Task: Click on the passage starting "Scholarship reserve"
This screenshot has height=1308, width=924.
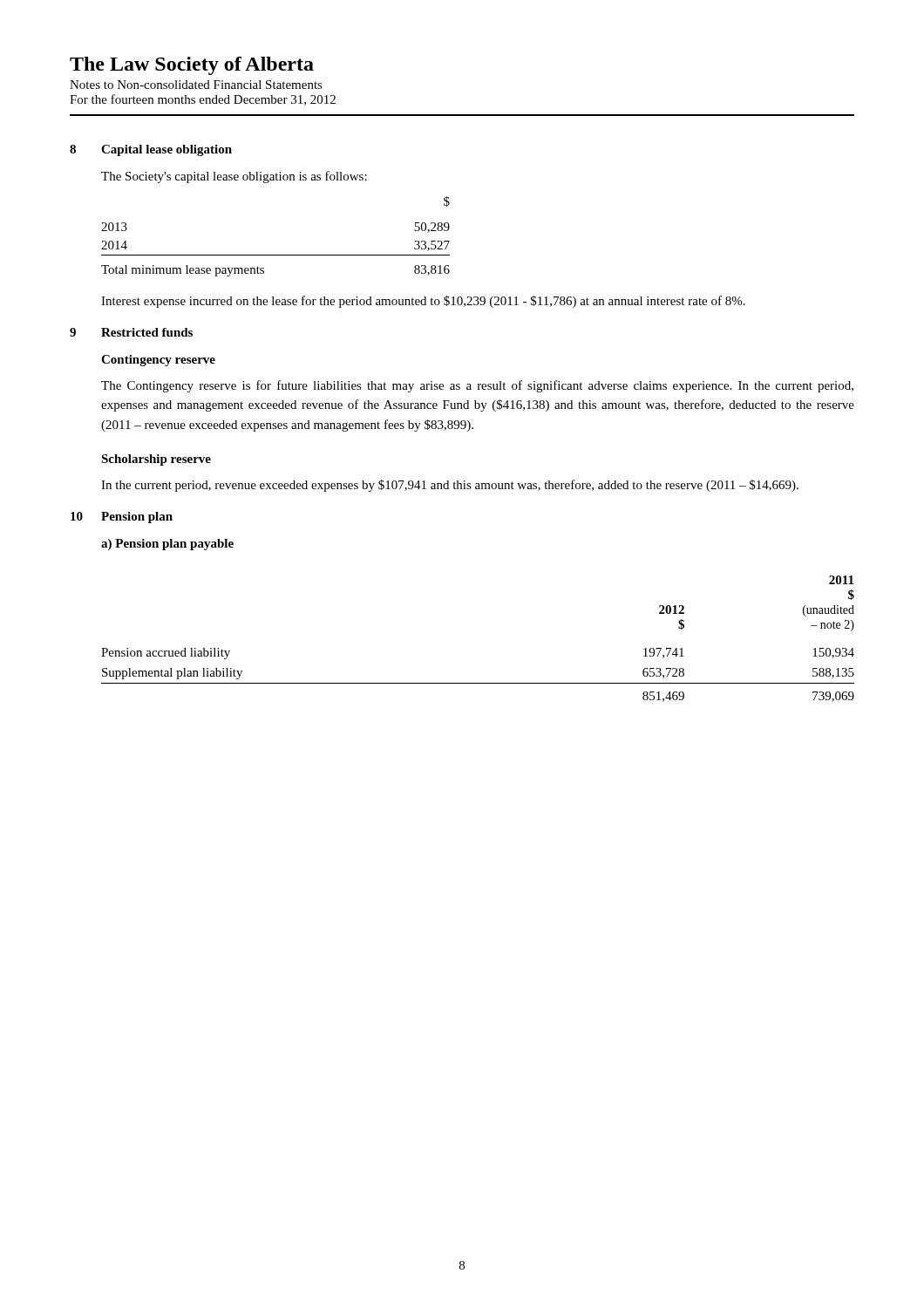Action: point(156,459)
